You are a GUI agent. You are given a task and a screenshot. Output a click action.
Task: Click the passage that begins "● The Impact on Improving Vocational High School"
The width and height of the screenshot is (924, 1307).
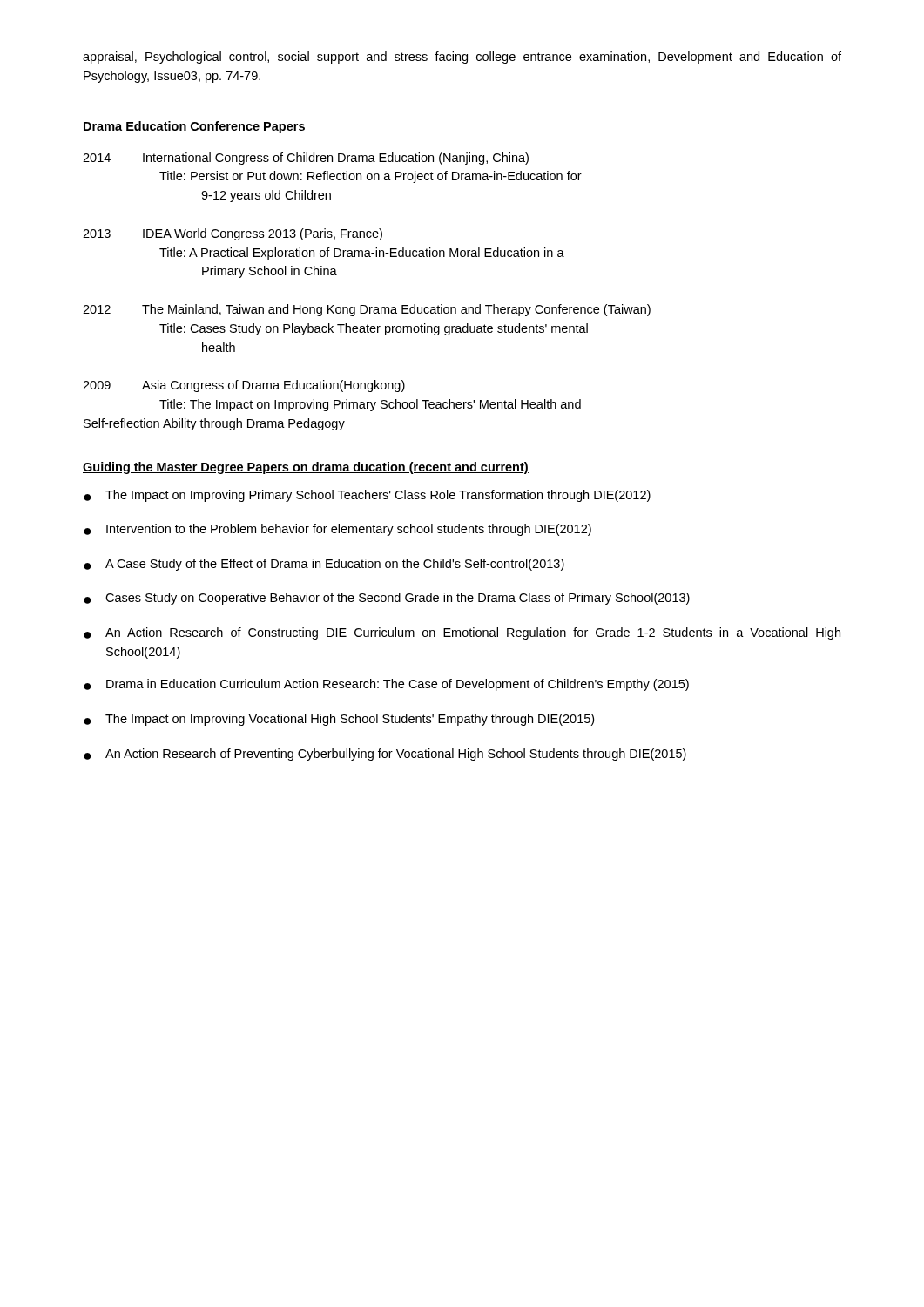[462, 720]
